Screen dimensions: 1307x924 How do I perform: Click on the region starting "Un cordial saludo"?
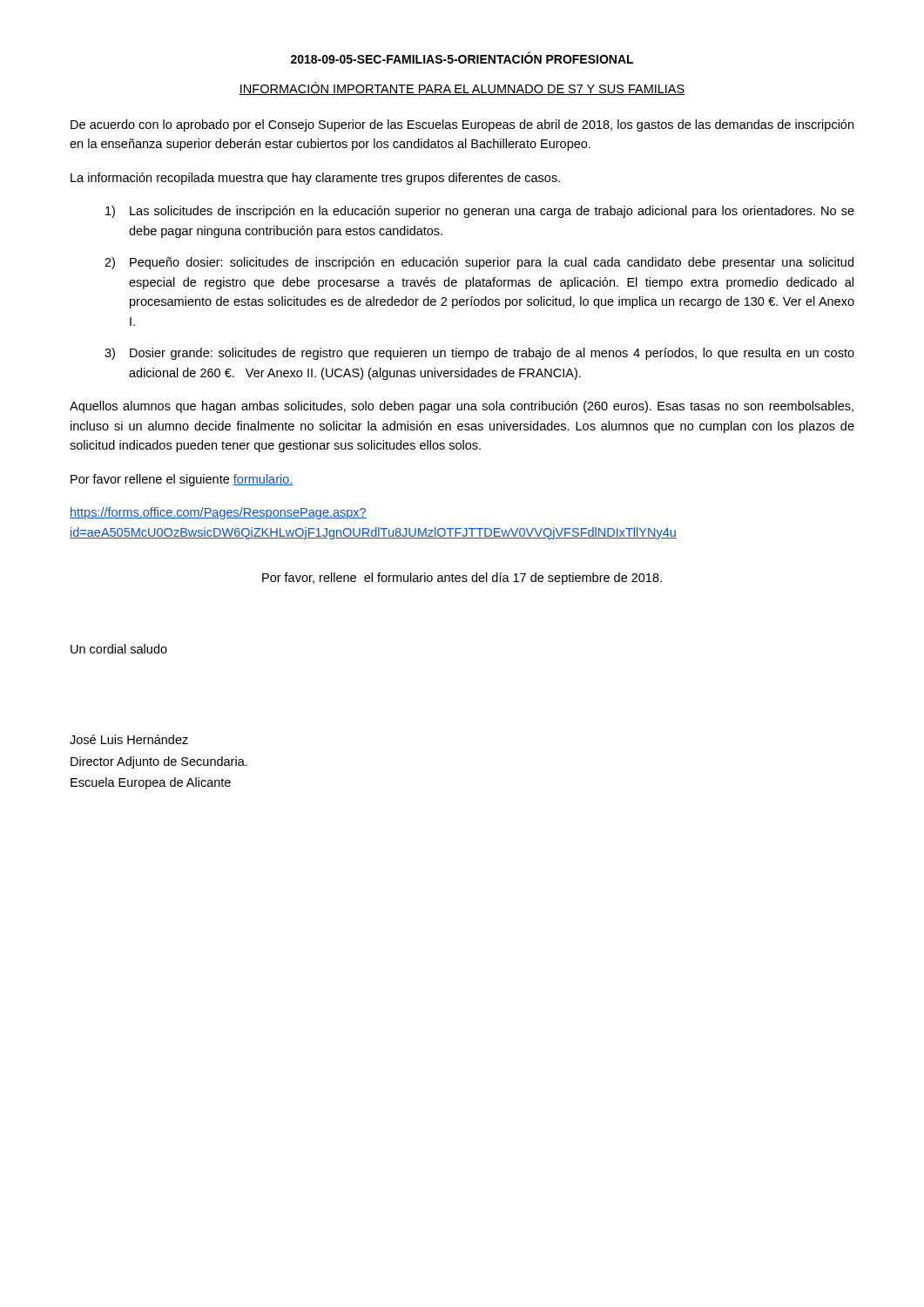(118, 650)
